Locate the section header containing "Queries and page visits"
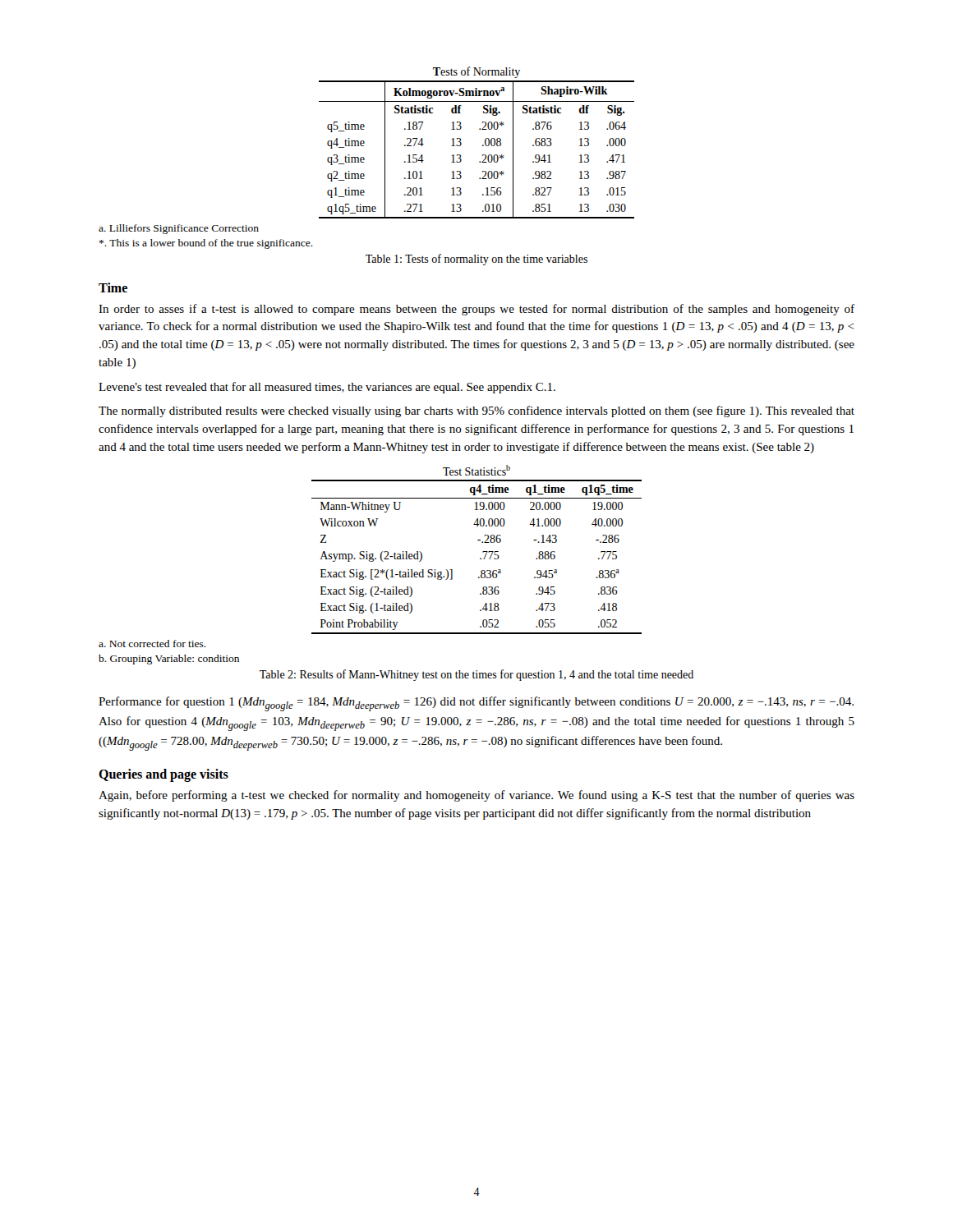This screenshot has height=1232, width=953. click(x=163, y=774)
